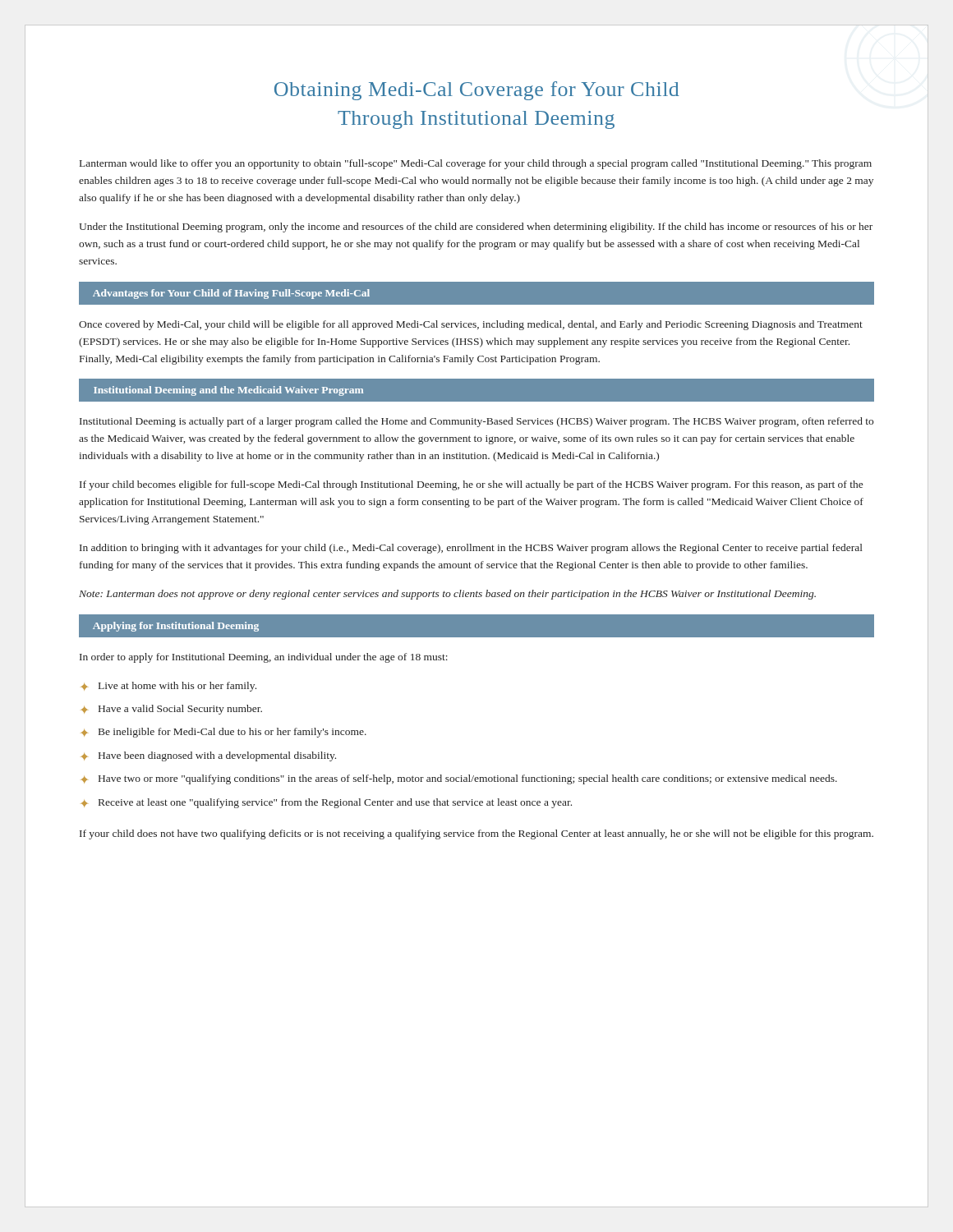Click on the region starting "Applying for Institutional Deeming"

[175, 625]
